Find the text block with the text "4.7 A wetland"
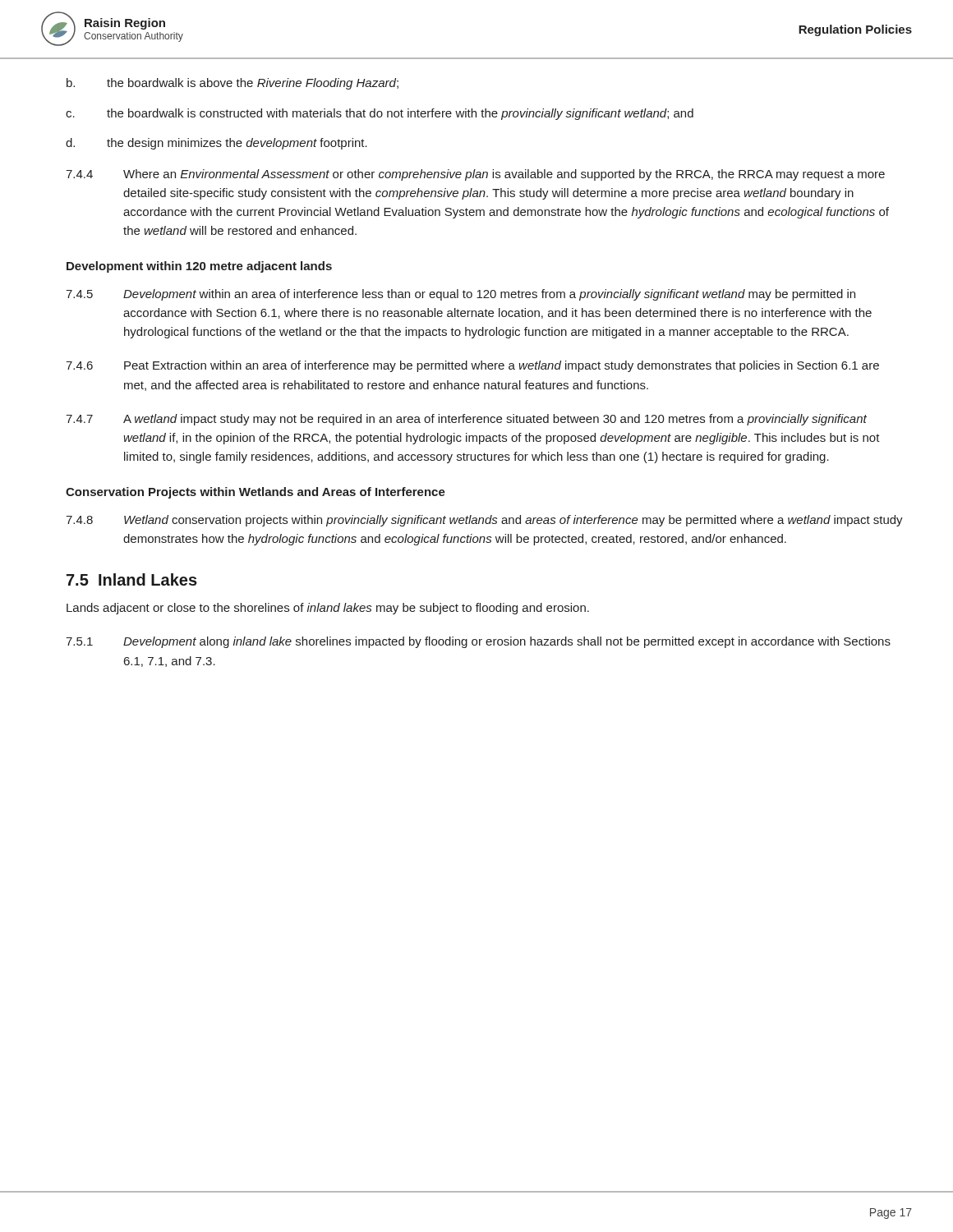The width and height of the screenshot is (953, 1232). pyautogui.click(x=485, y=437)
